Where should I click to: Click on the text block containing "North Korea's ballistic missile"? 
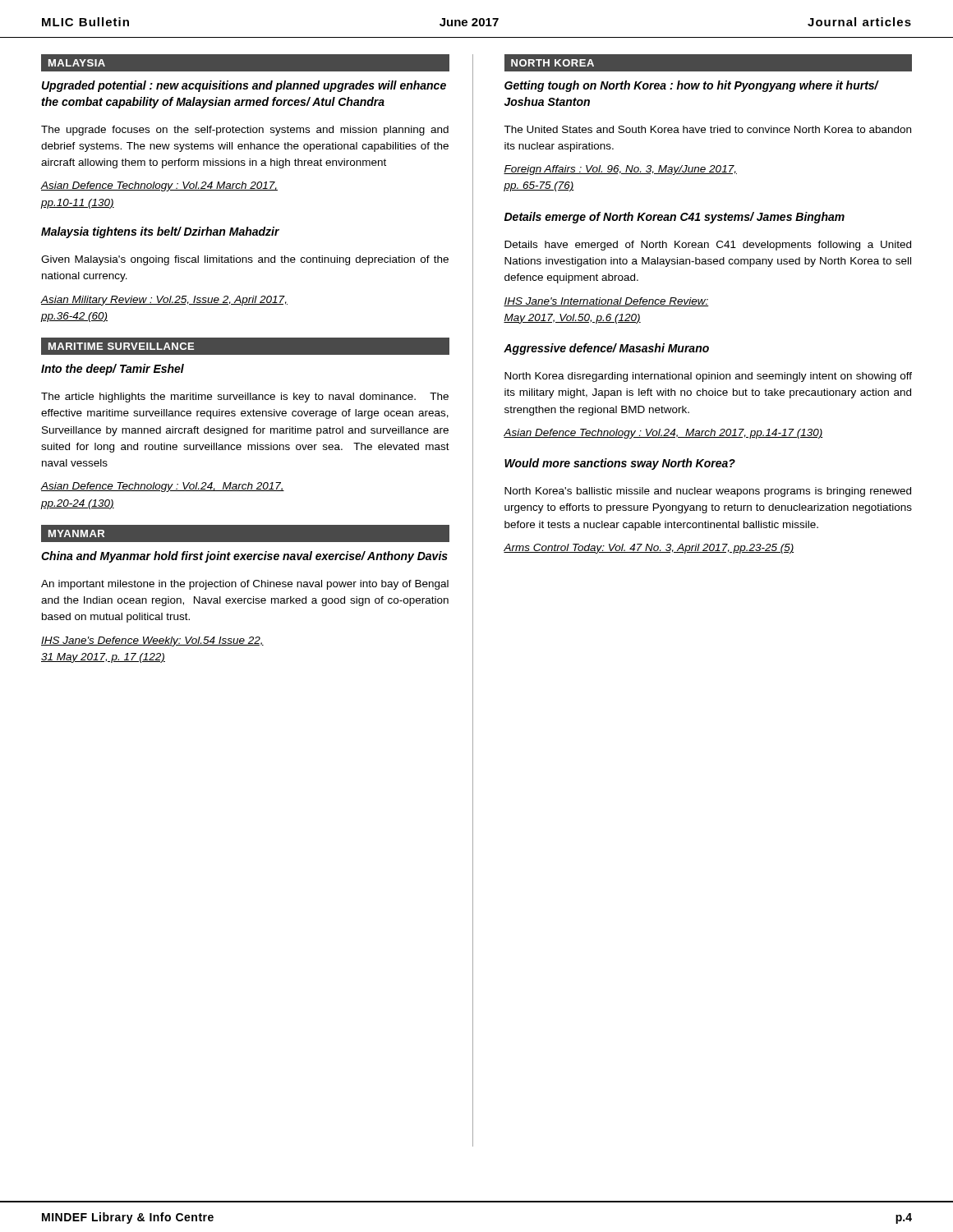(708, 508)
